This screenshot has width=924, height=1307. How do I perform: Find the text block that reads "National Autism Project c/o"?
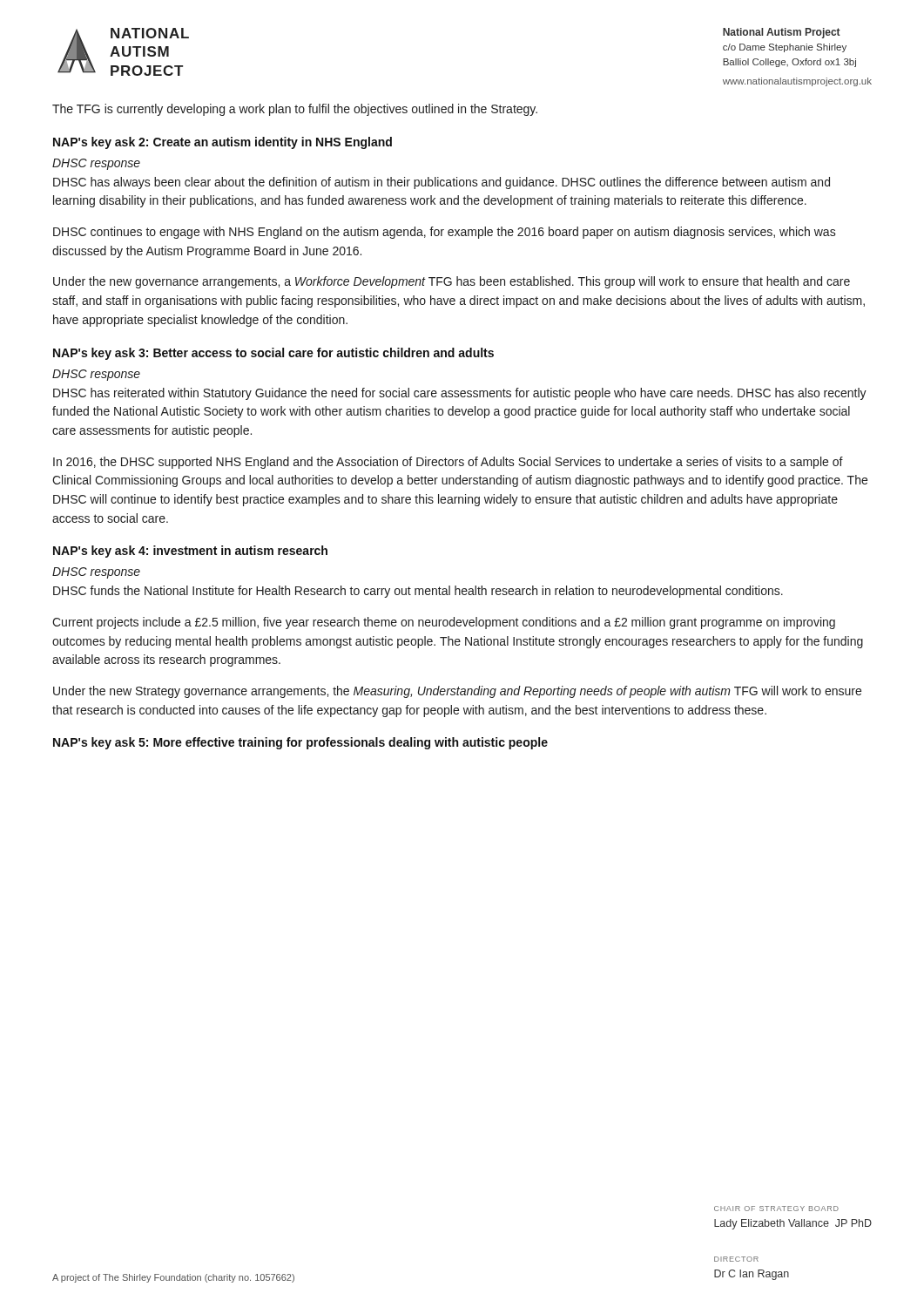pos(797,57)
